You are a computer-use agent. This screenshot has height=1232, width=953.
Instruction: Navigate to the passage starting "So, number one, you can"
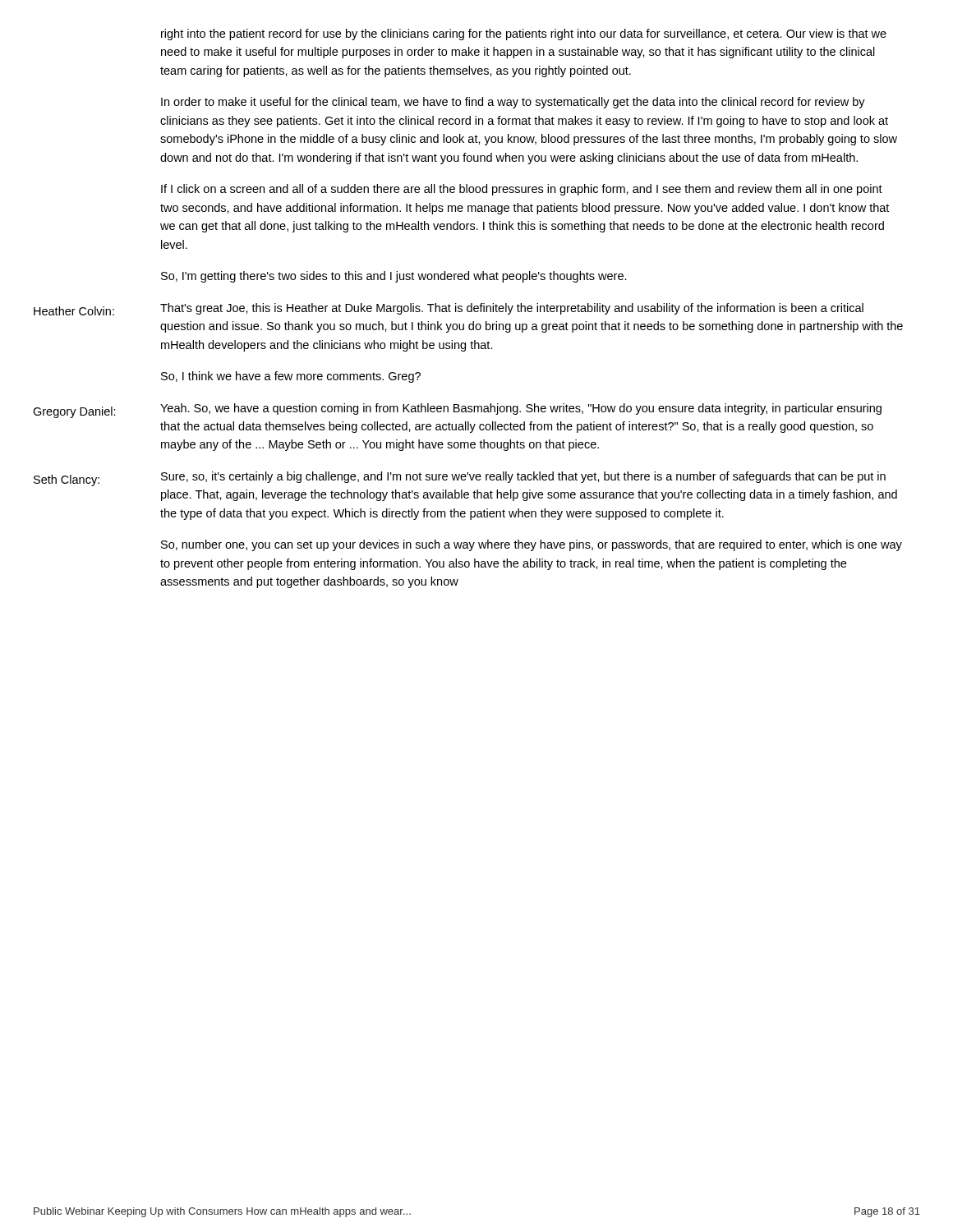coord(531,563)
